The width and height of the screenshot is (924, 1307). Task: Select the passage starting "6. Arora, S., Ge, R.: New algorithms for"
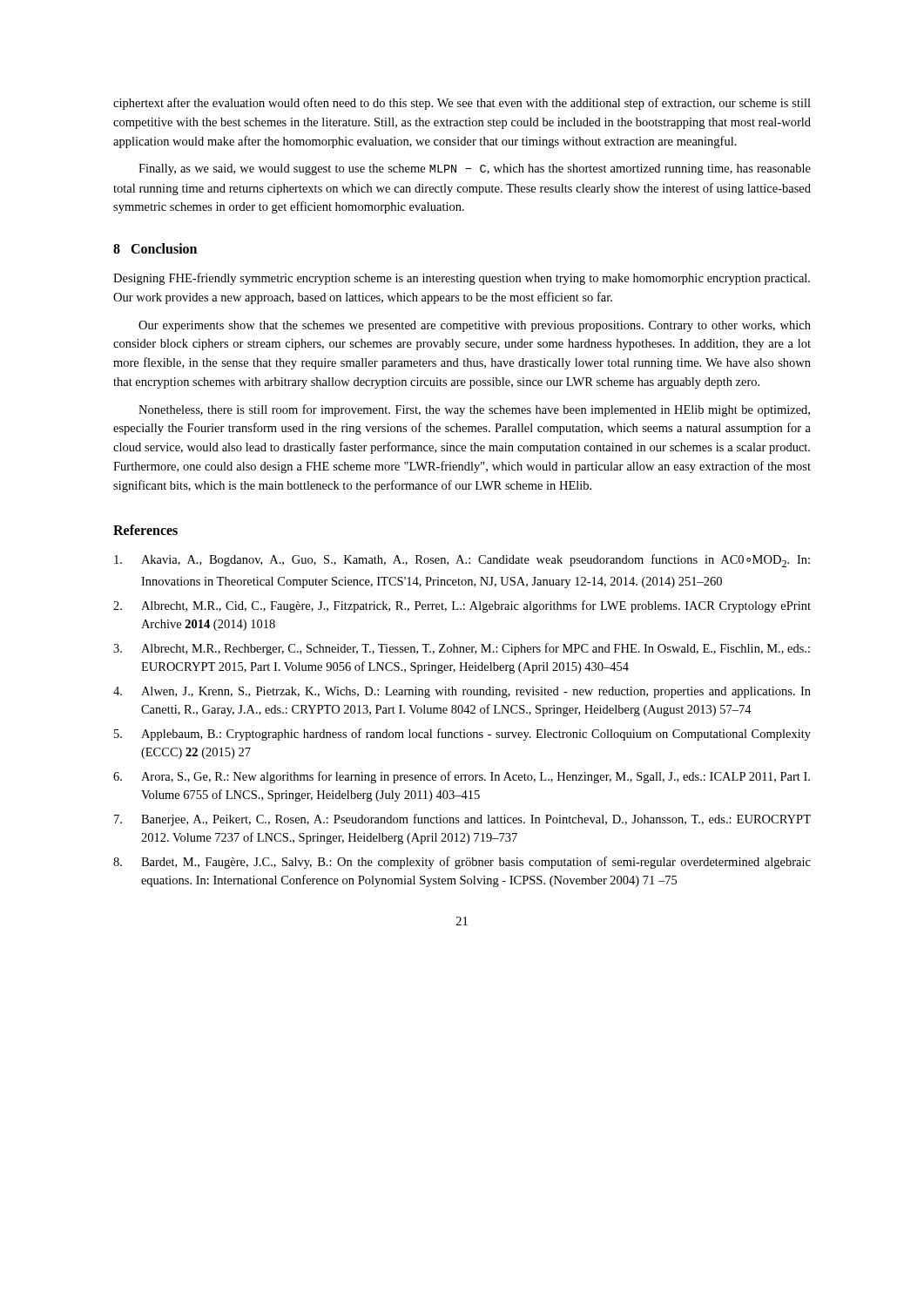pyautogui.click(x=462, y=786)
